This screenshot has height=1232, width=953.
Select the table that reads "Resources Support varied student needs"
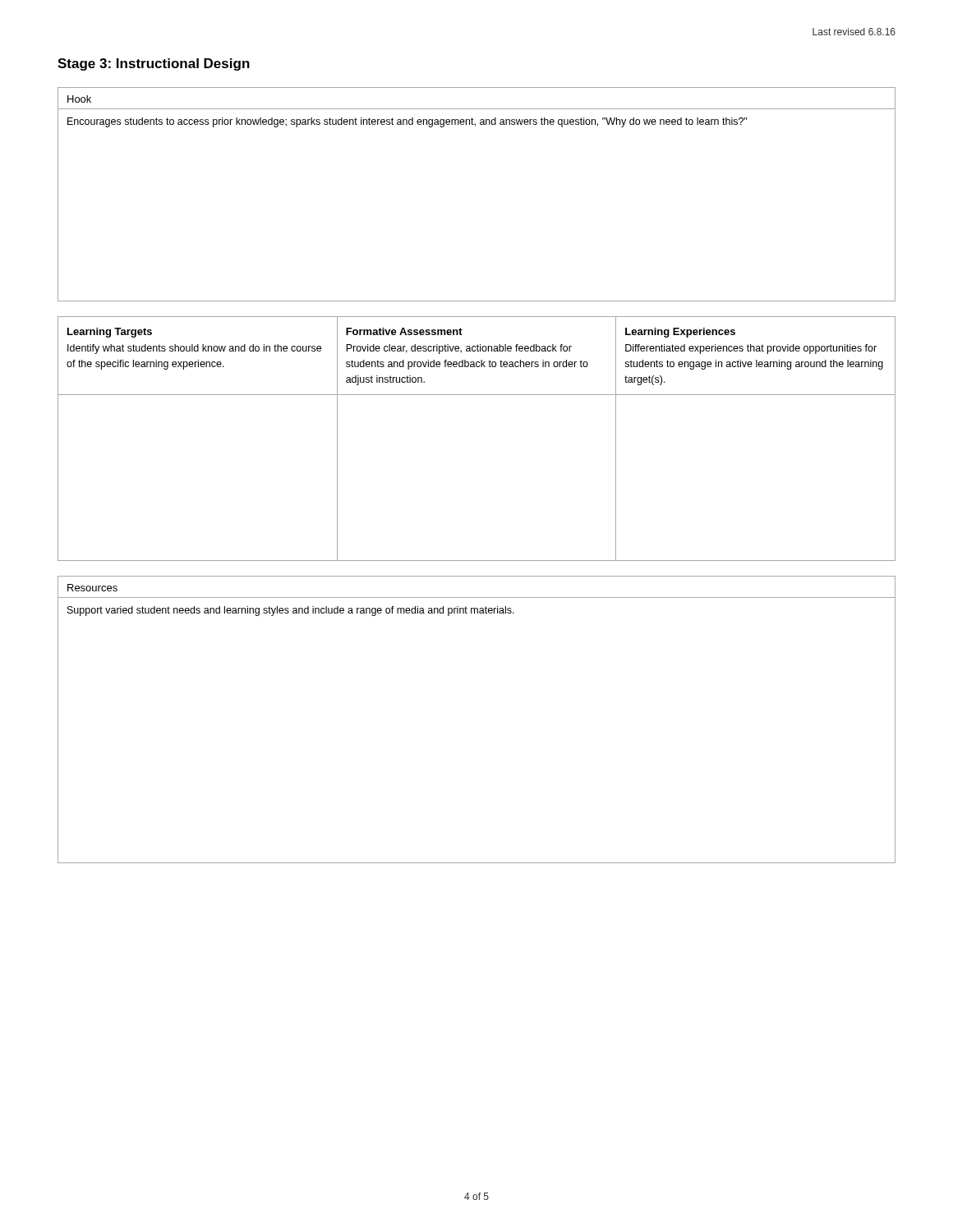click(x=476, y=719)
